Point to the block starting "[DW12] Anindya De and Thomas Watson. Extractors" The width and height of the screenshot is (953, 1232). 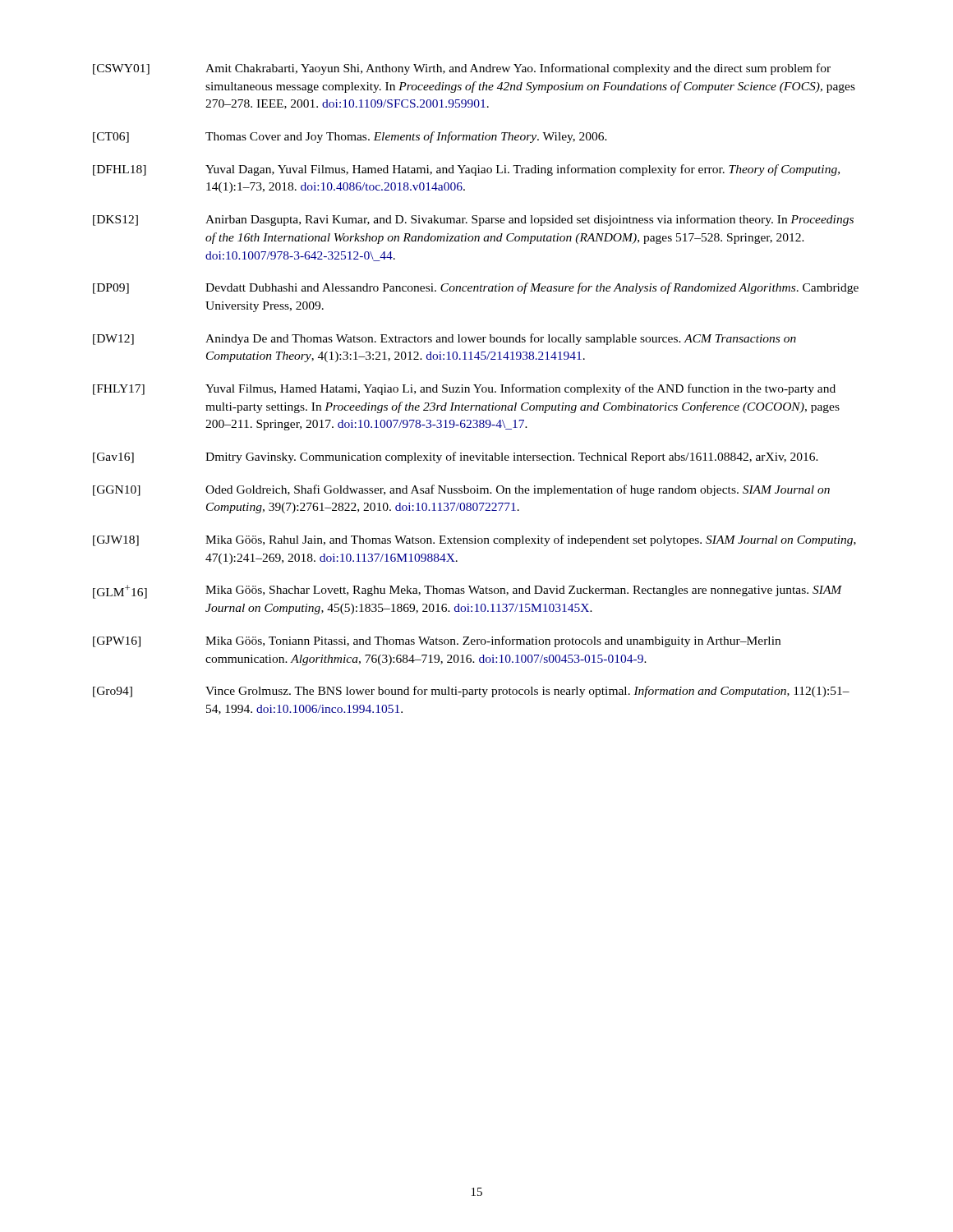[476, 347]
